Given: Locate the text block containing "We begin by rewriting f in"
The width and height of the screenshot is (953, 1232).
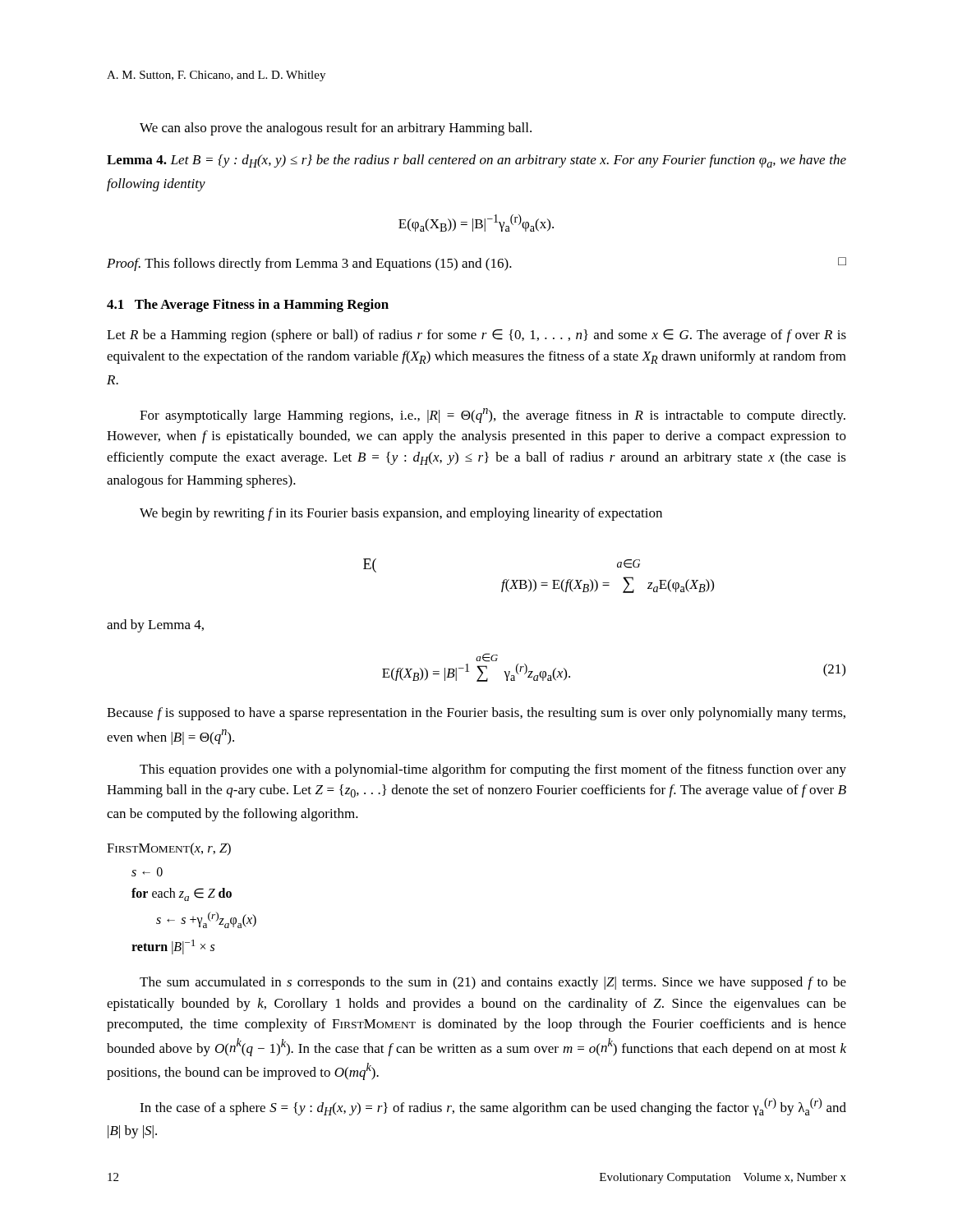Looking at the screenshot, I should coord(401,513).
